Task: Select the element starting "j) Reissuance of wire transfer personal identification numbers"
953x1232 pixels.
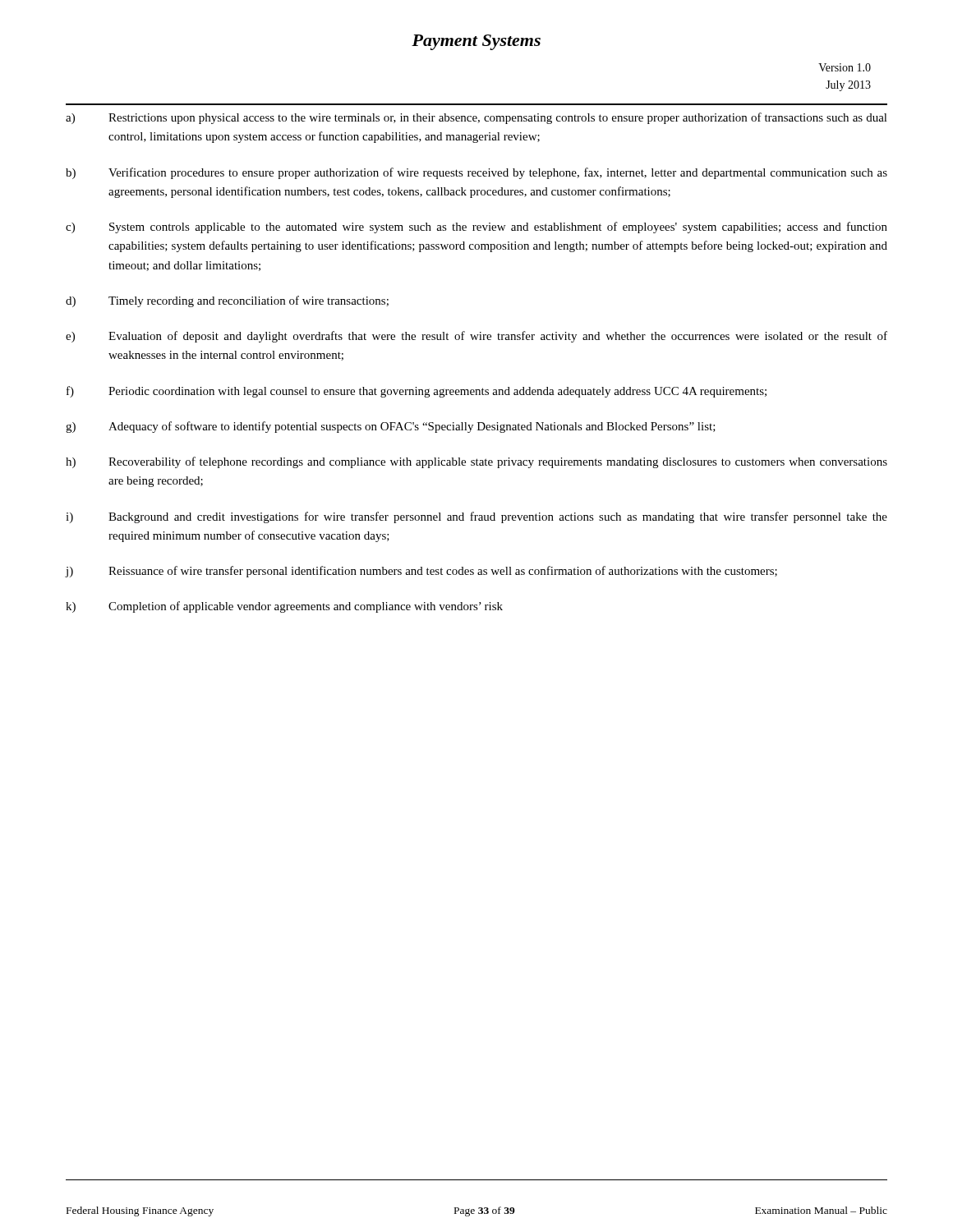Action: pyautogui.click(x=476, y=571)
